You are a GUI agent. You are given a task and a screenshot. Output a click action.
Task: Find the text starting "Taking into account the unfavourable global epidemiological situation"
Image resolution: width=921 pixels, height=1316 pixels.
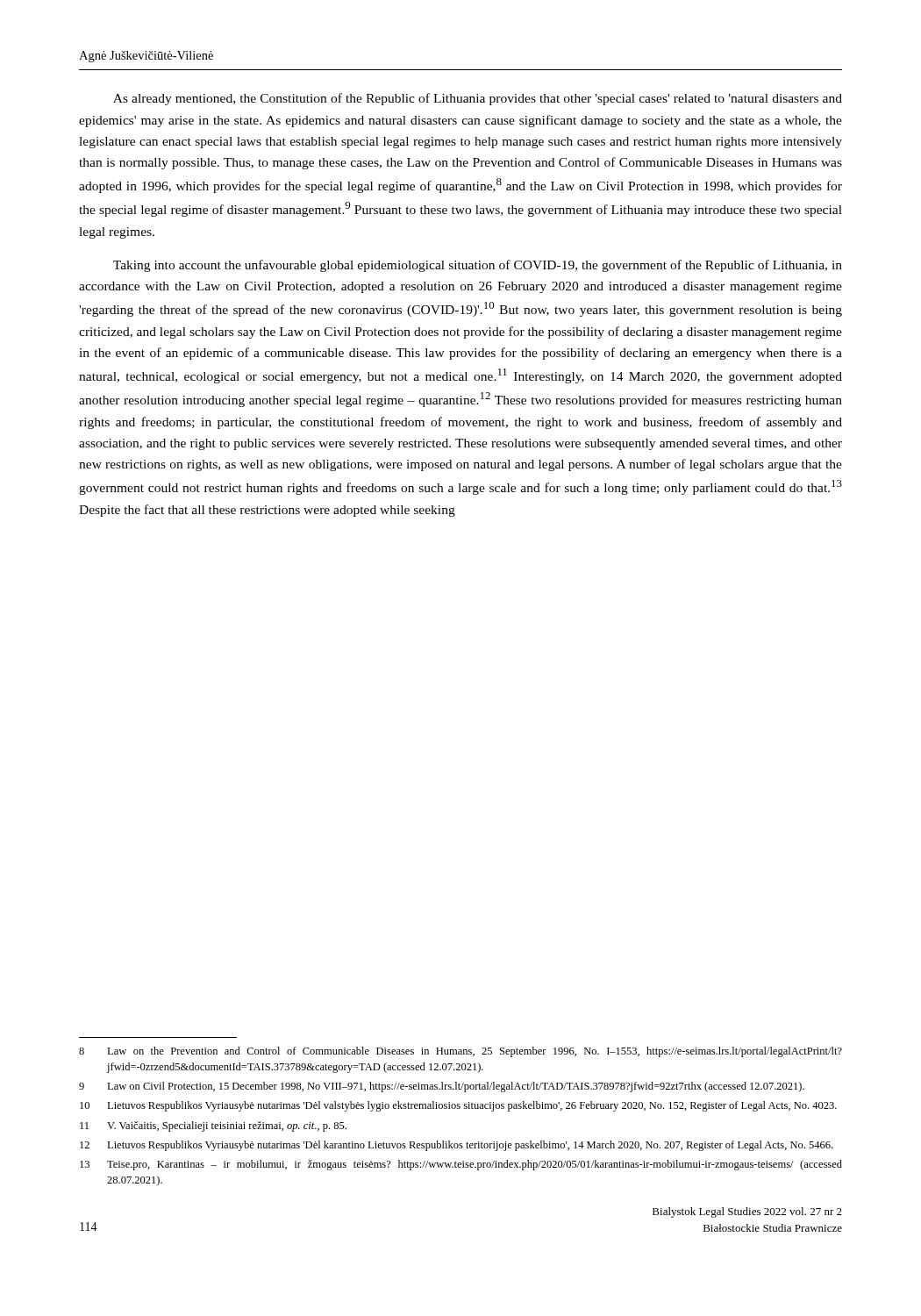460,387
